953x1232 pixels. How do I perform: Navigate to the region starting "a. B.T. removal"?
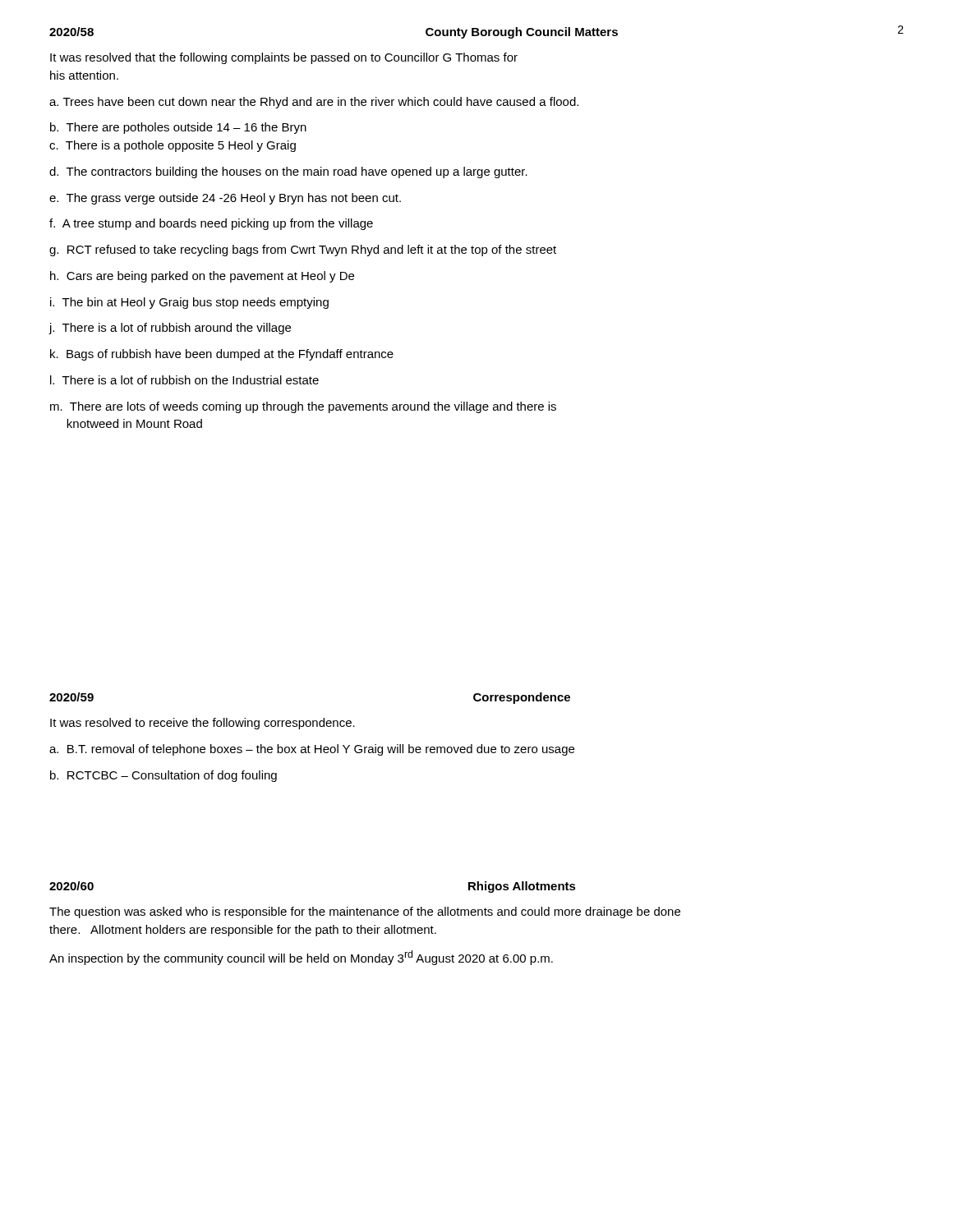pos(312,748)
